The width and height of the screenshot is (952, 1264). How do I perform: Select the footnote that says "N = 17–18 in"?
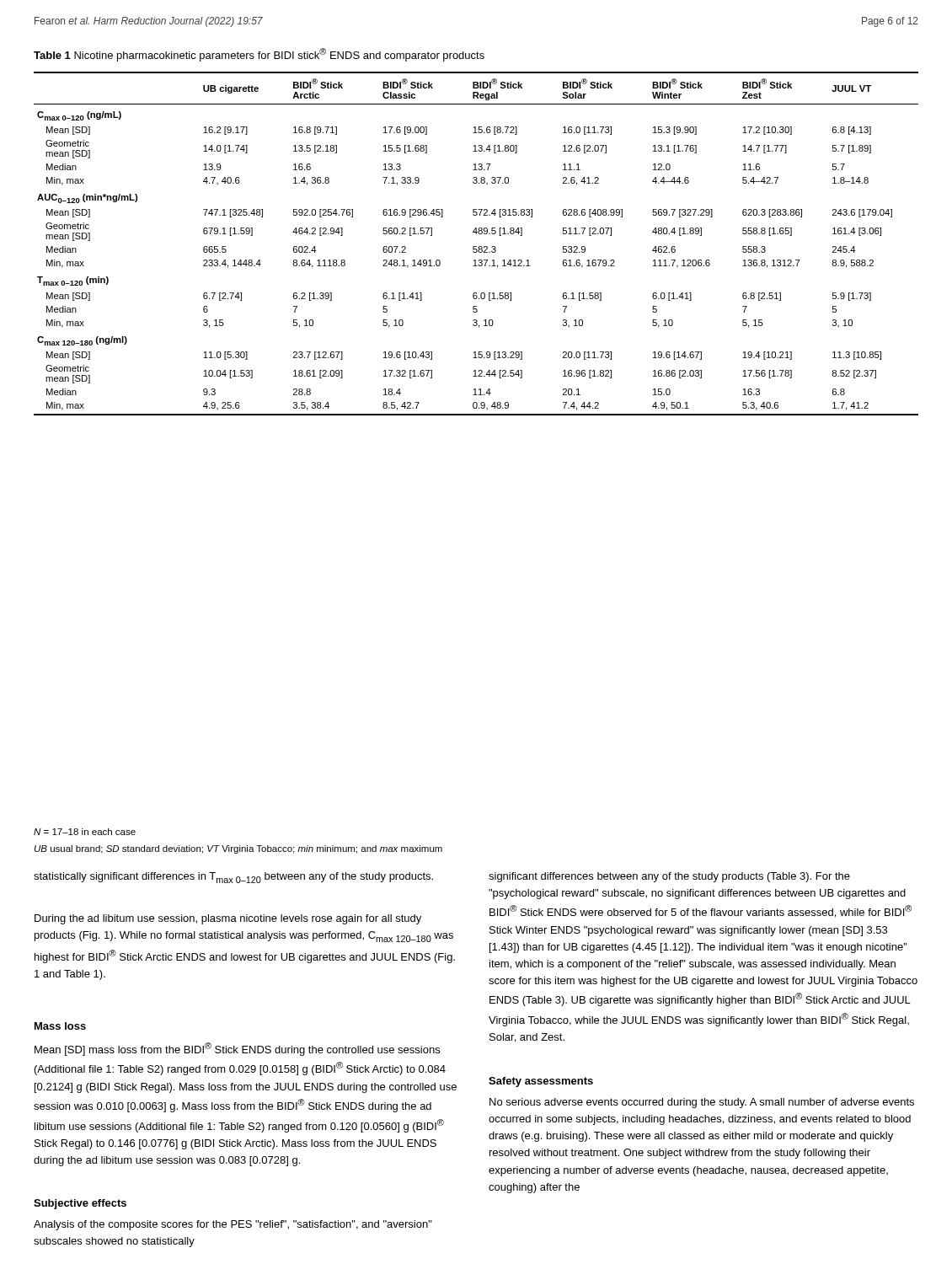click(238, 840)
